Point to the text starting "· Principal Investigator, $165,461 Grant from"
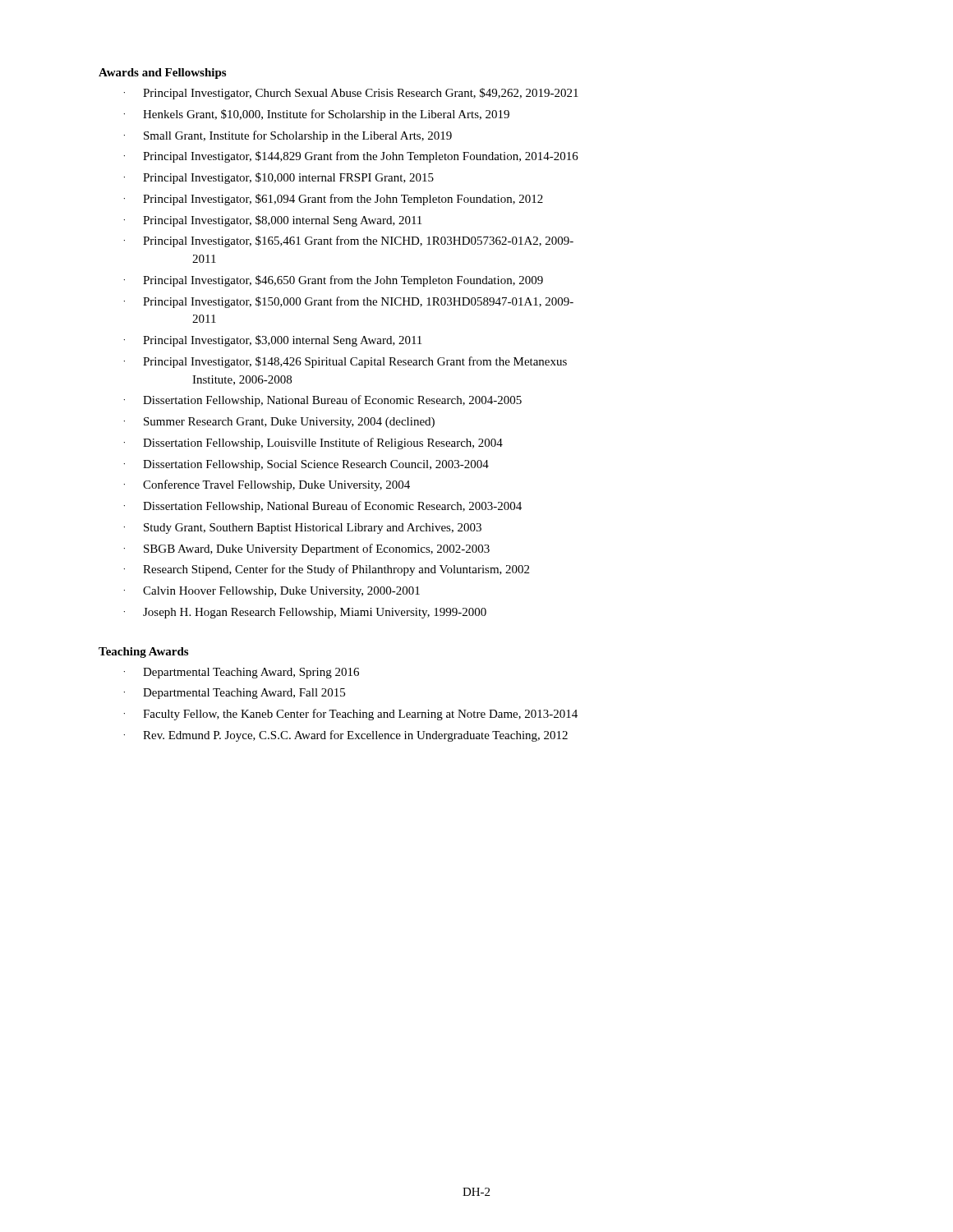The image size is (953, 1232). point(489,250)
